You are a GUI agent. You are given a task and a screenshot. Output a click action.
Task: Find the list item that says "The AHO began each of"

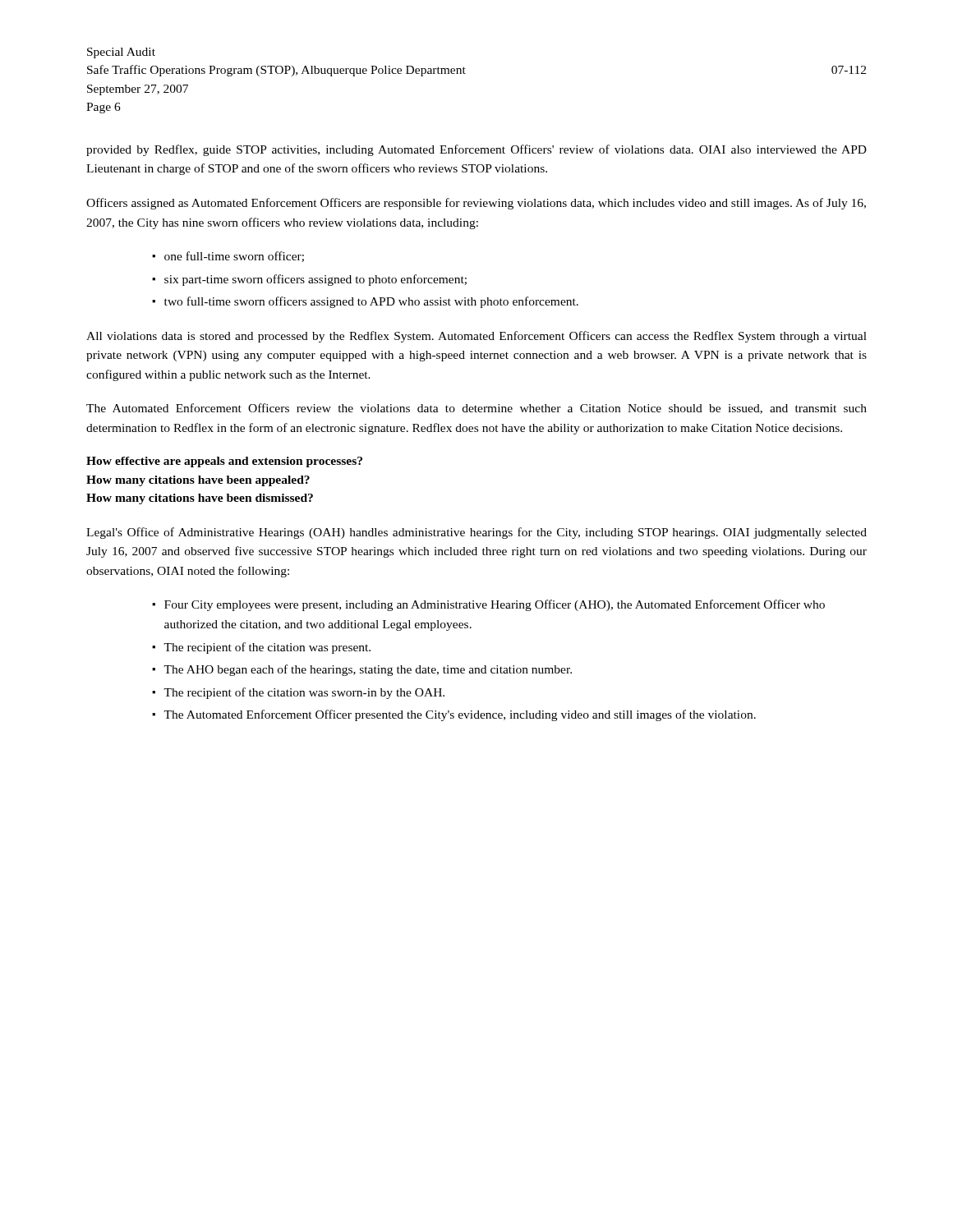click(368, 669)
